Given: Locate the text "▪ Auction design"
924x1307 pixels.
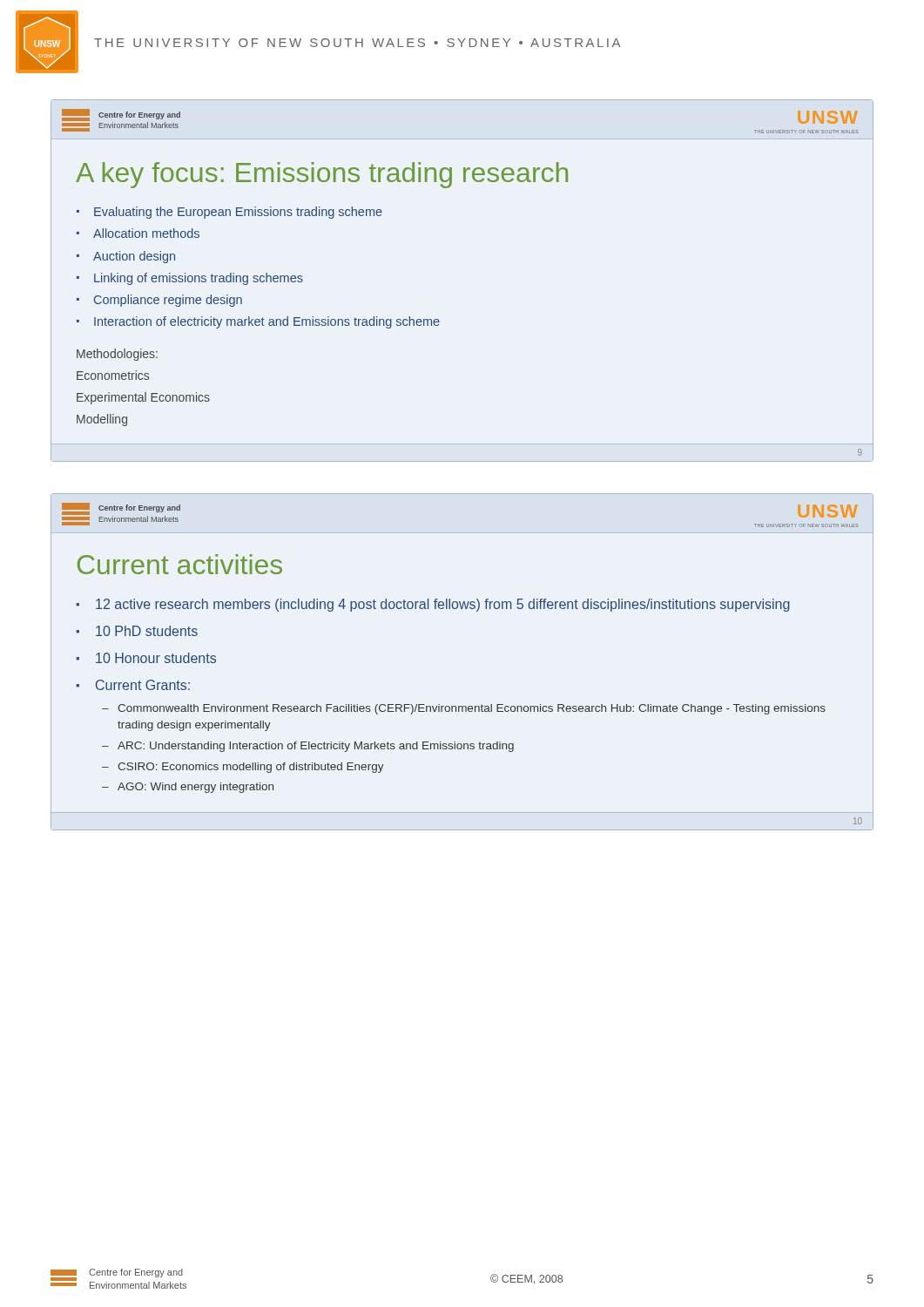Looking at the screenshot, I should [126, 255].
